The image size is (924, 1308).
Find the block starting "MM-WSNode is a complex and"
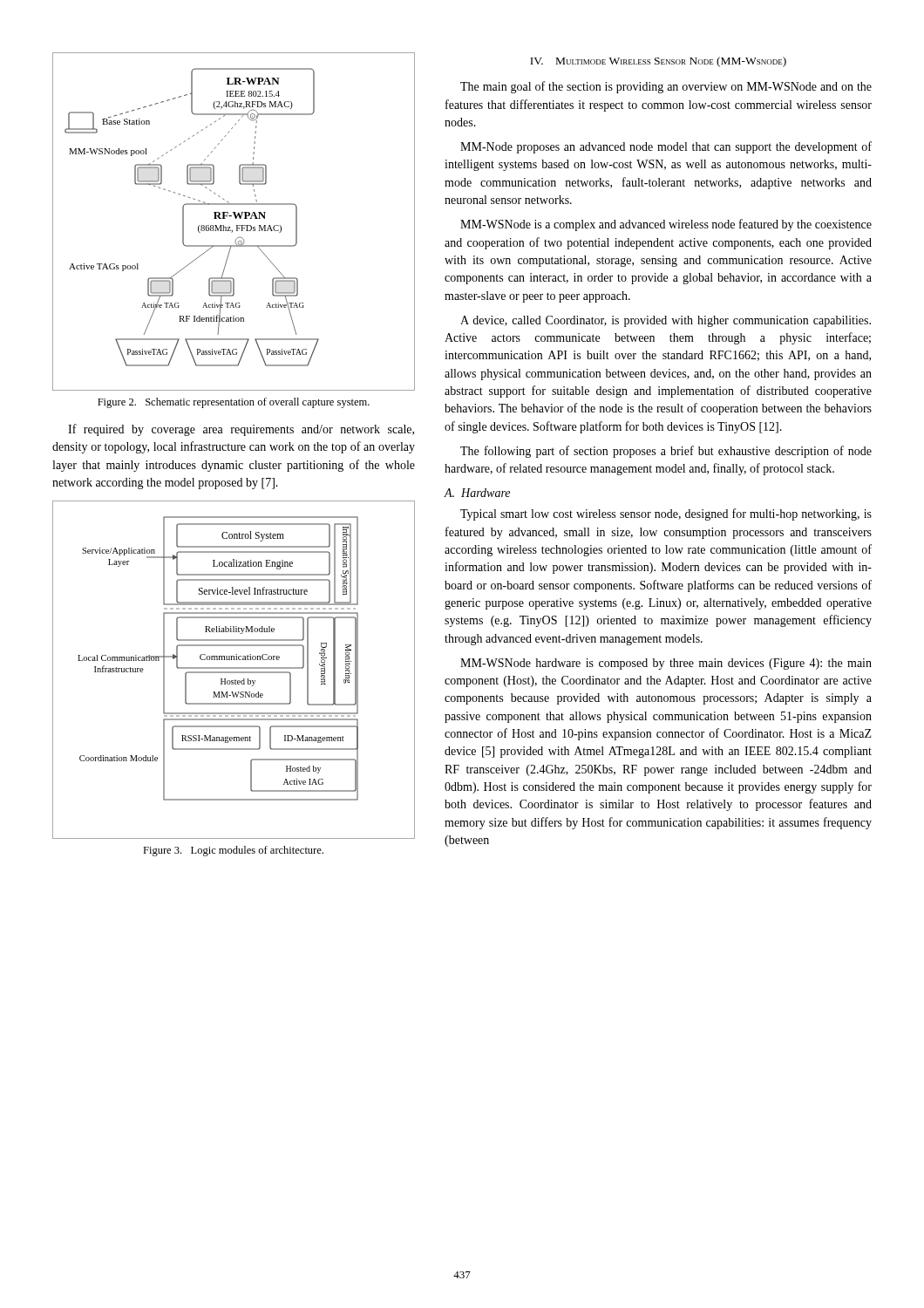658,260
